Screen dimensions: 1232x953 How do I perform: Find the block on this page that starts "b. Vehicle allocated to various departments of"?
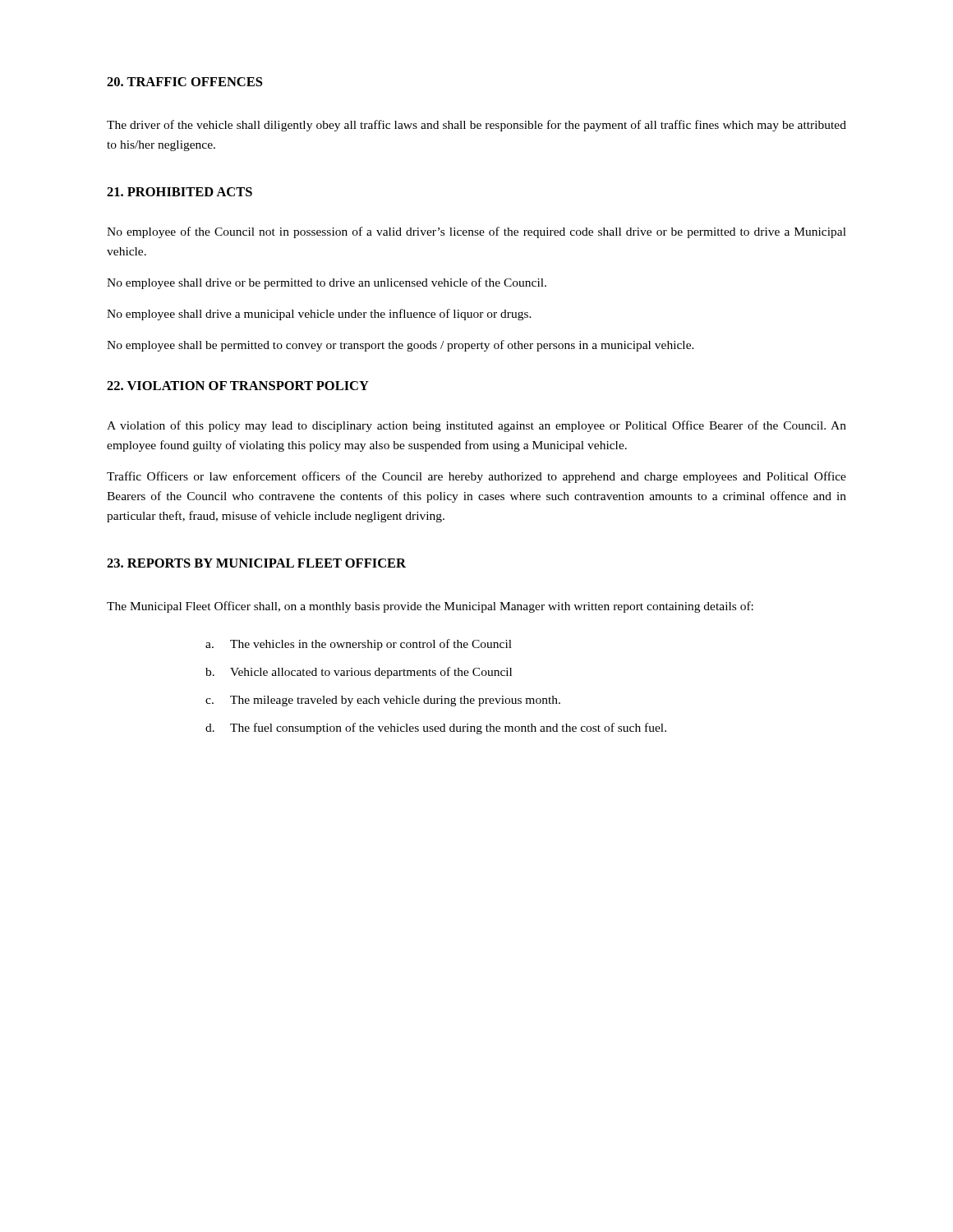359,672
